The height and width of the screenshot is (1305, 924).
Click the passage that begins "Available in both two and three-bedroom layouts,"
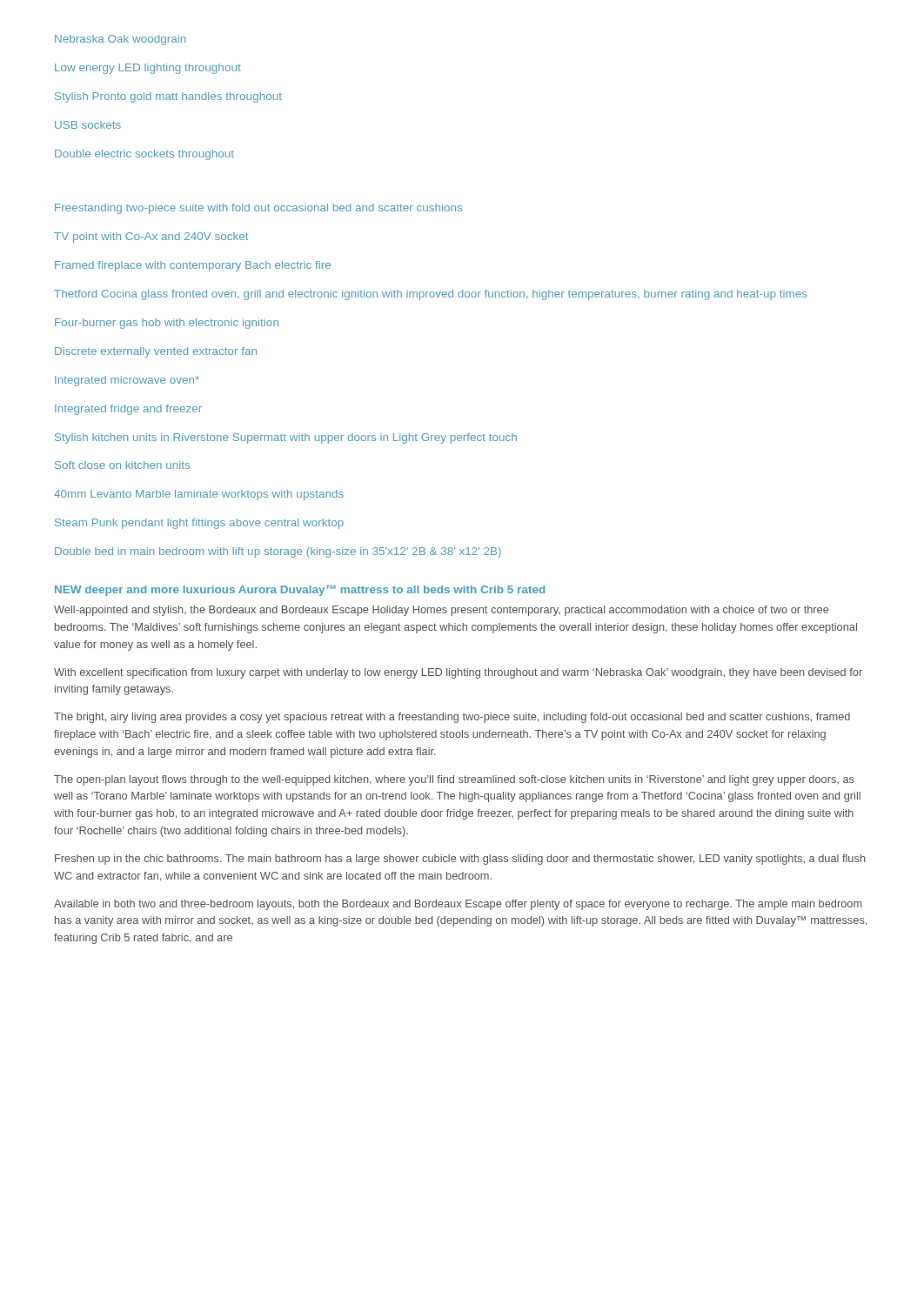click(x=461, y=920)
